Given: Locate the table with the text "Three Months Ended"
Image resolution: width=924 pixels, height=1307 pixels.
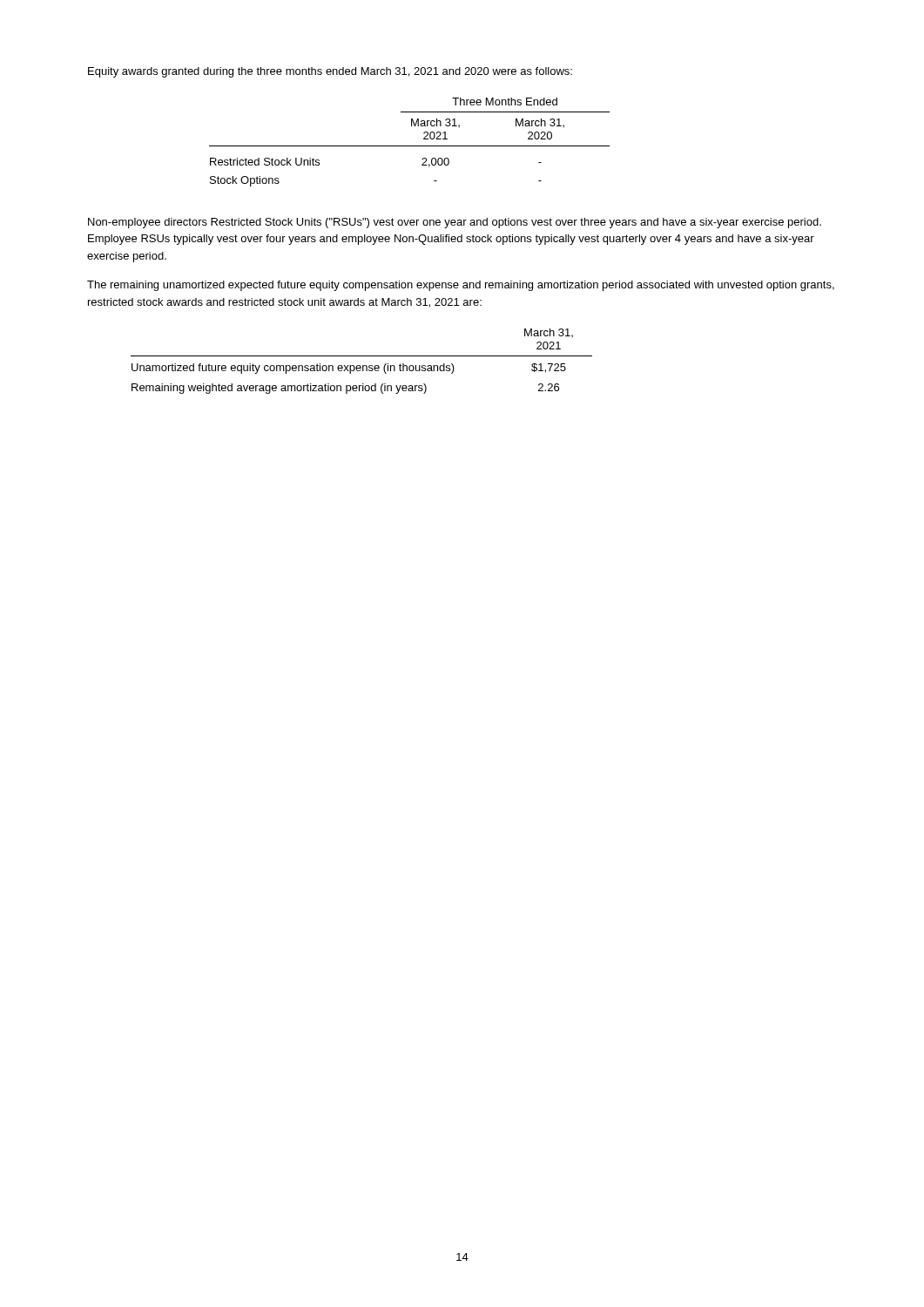Looking at the screenshot, I should tap(462, 141).
